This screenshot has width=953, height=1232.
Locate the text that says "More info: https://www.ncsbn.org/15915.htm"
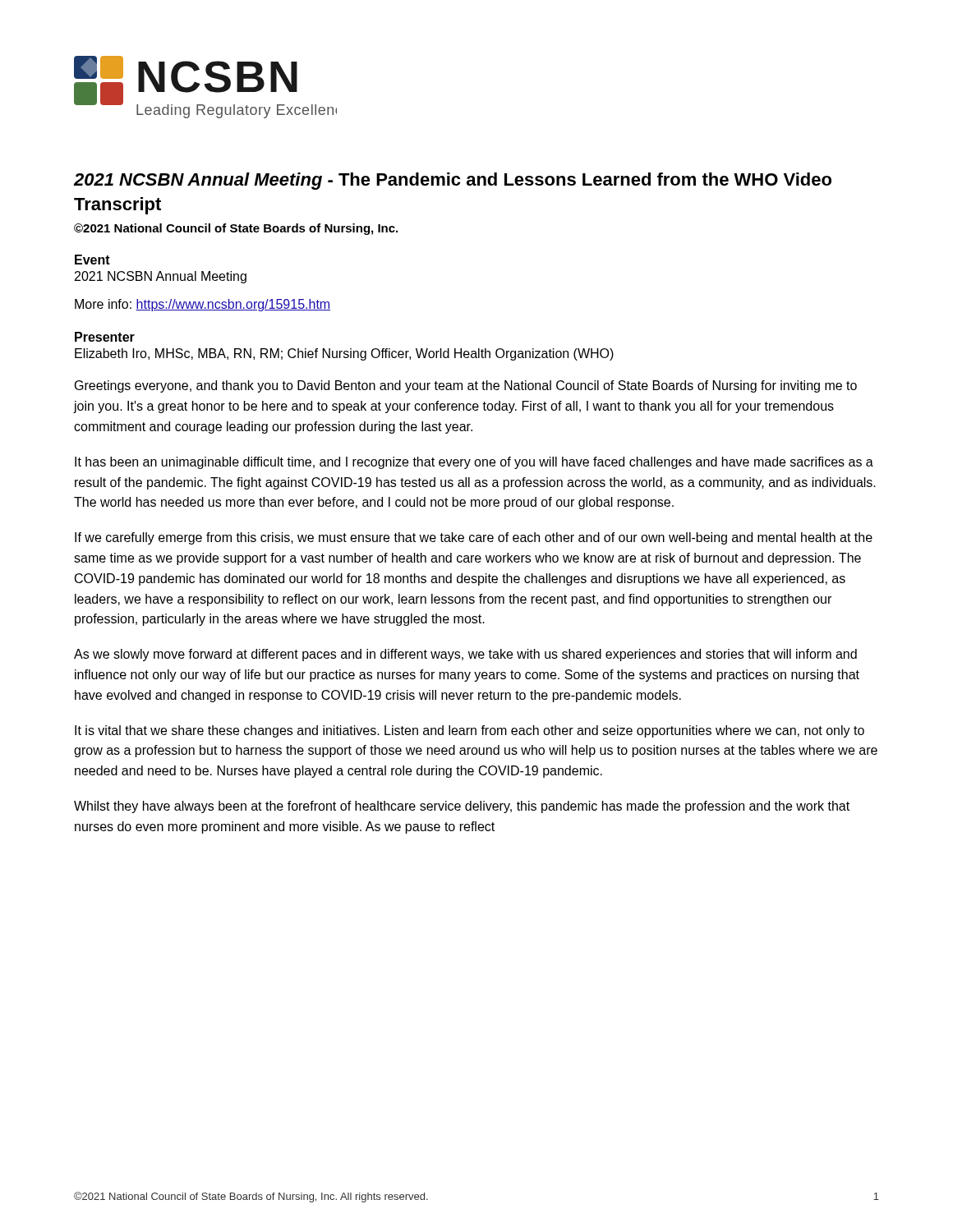pyautogui.click(x=202, y=305)
